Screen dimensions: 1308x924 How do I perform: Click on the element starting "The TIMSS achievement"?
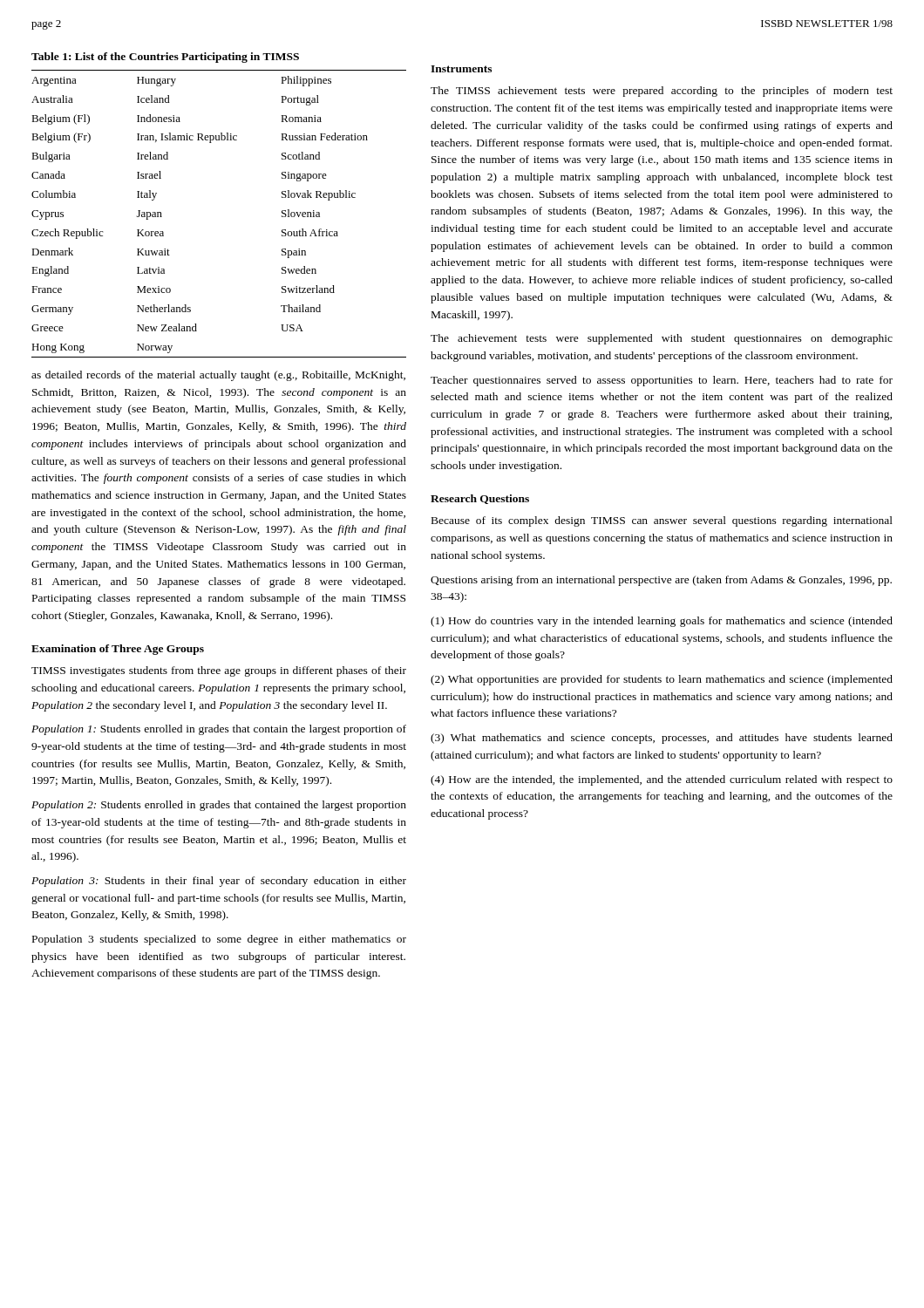coord(662,202)
